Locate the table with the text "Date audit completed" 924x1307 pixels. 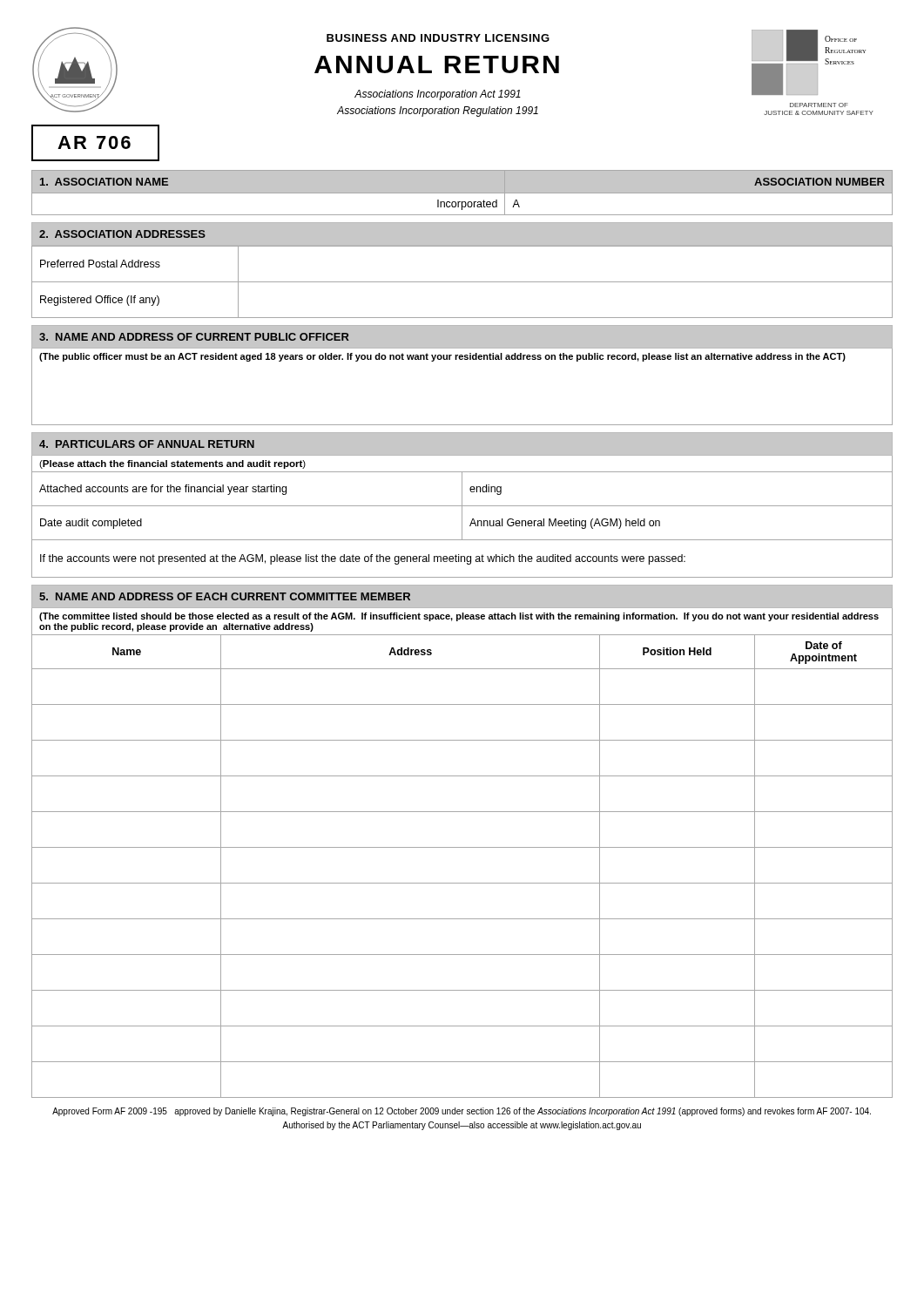tap(462, 525)
